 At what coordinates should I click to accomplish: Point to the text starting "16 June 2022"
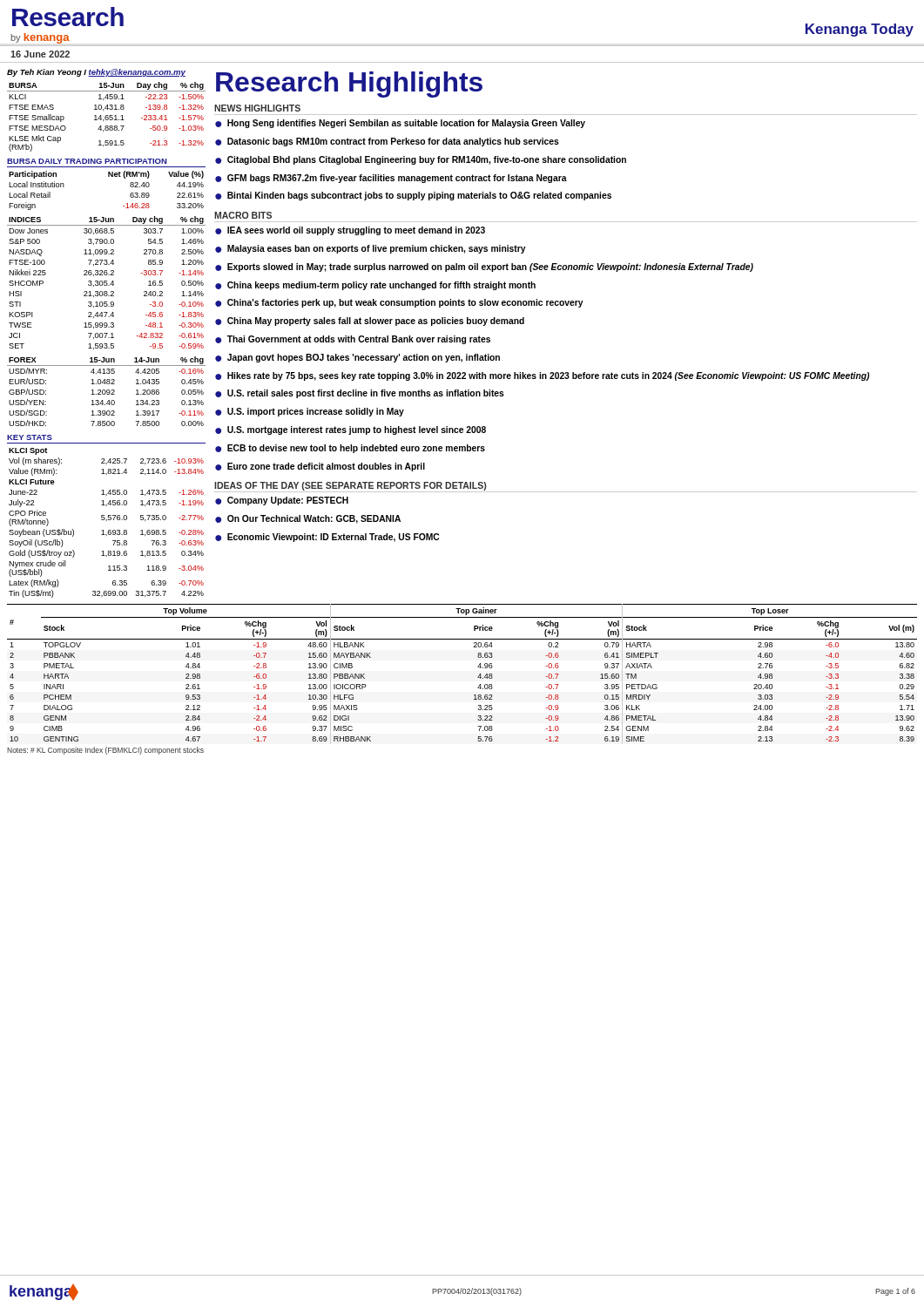pyautogui.click(x=40, y=54)
